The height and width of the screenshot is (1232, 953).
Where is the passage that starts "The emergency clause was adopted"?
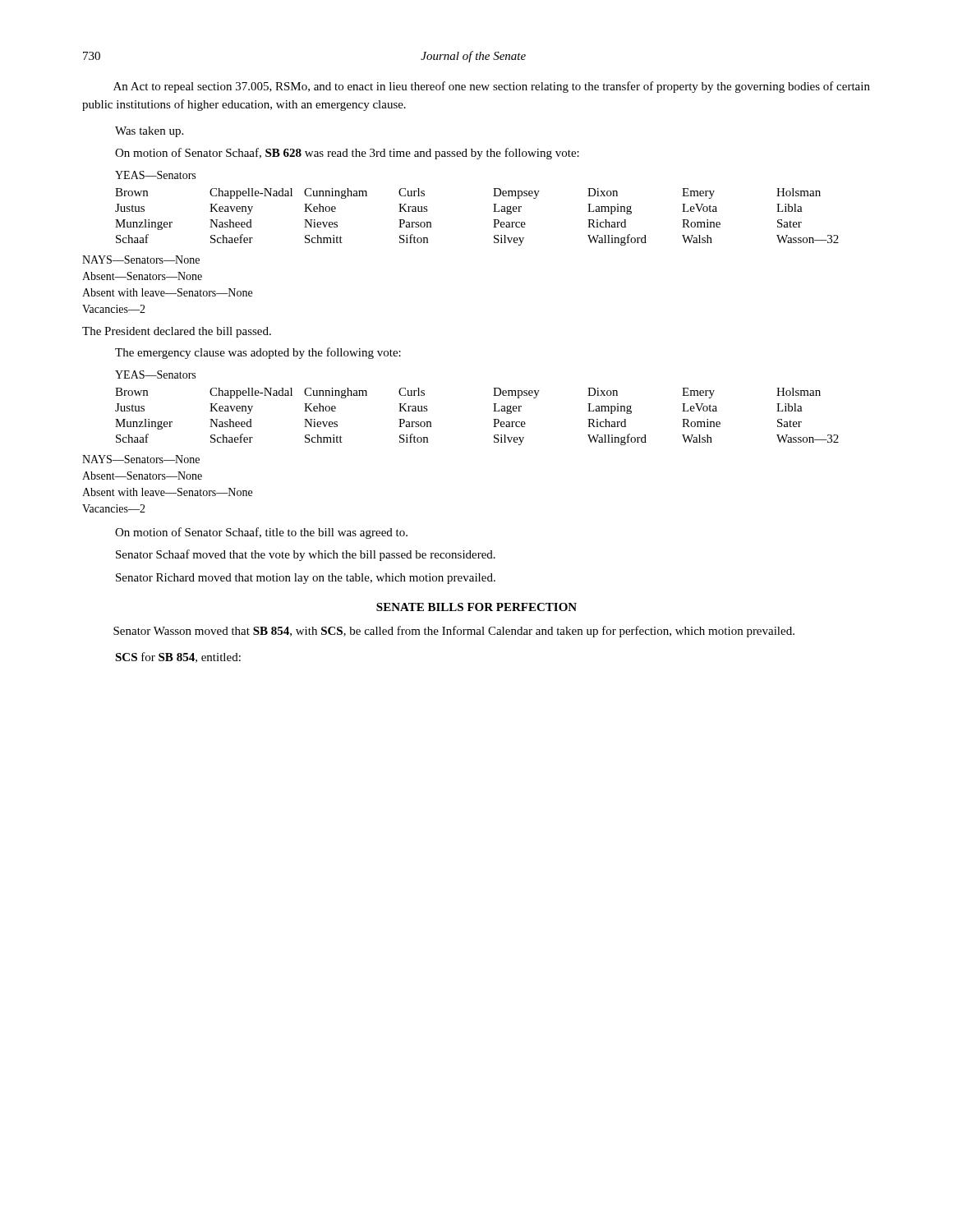pos(258,352)
